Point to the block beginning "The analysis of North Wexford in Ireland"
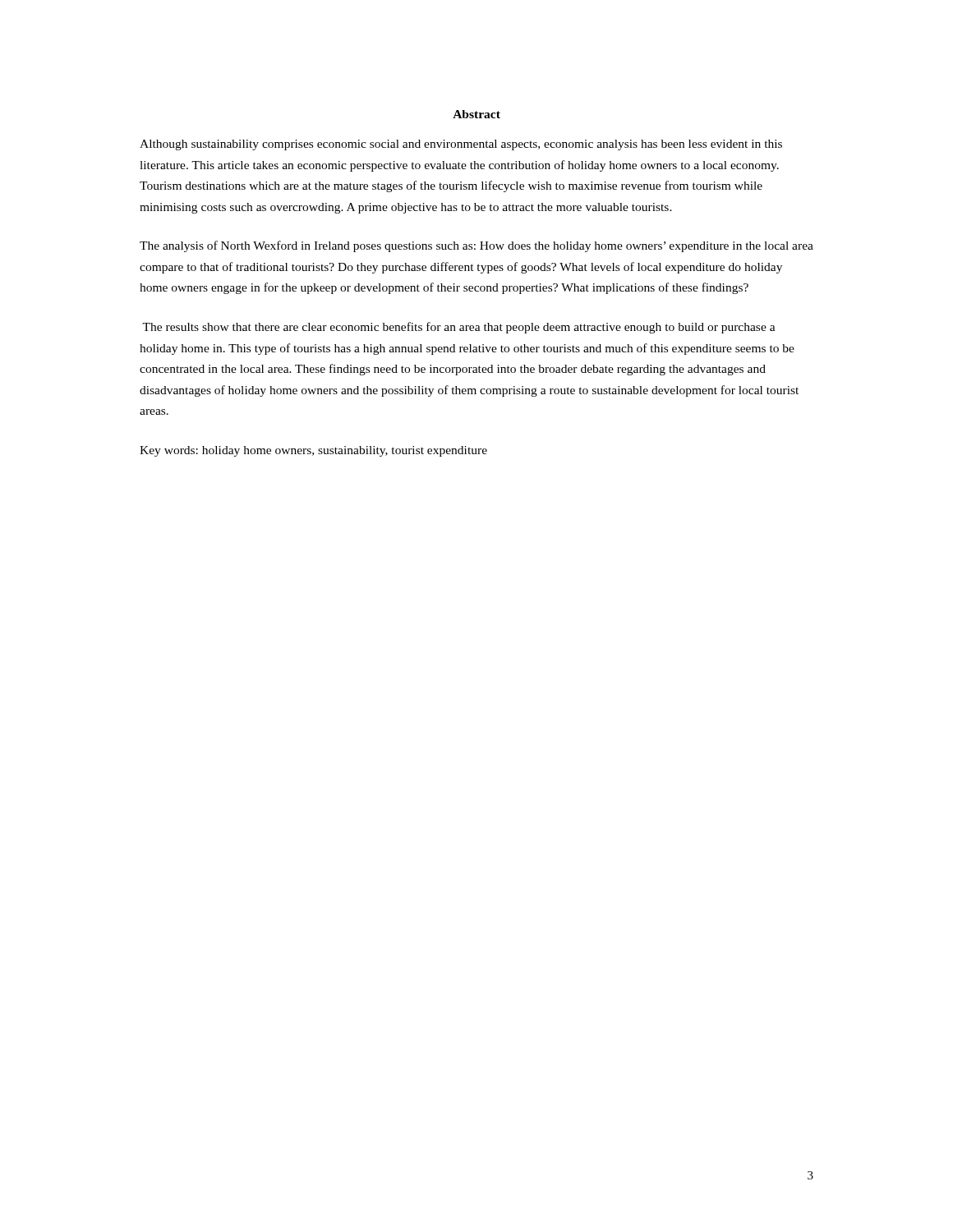Viewport: 953px width, 1232px height. tap(476, 266)
